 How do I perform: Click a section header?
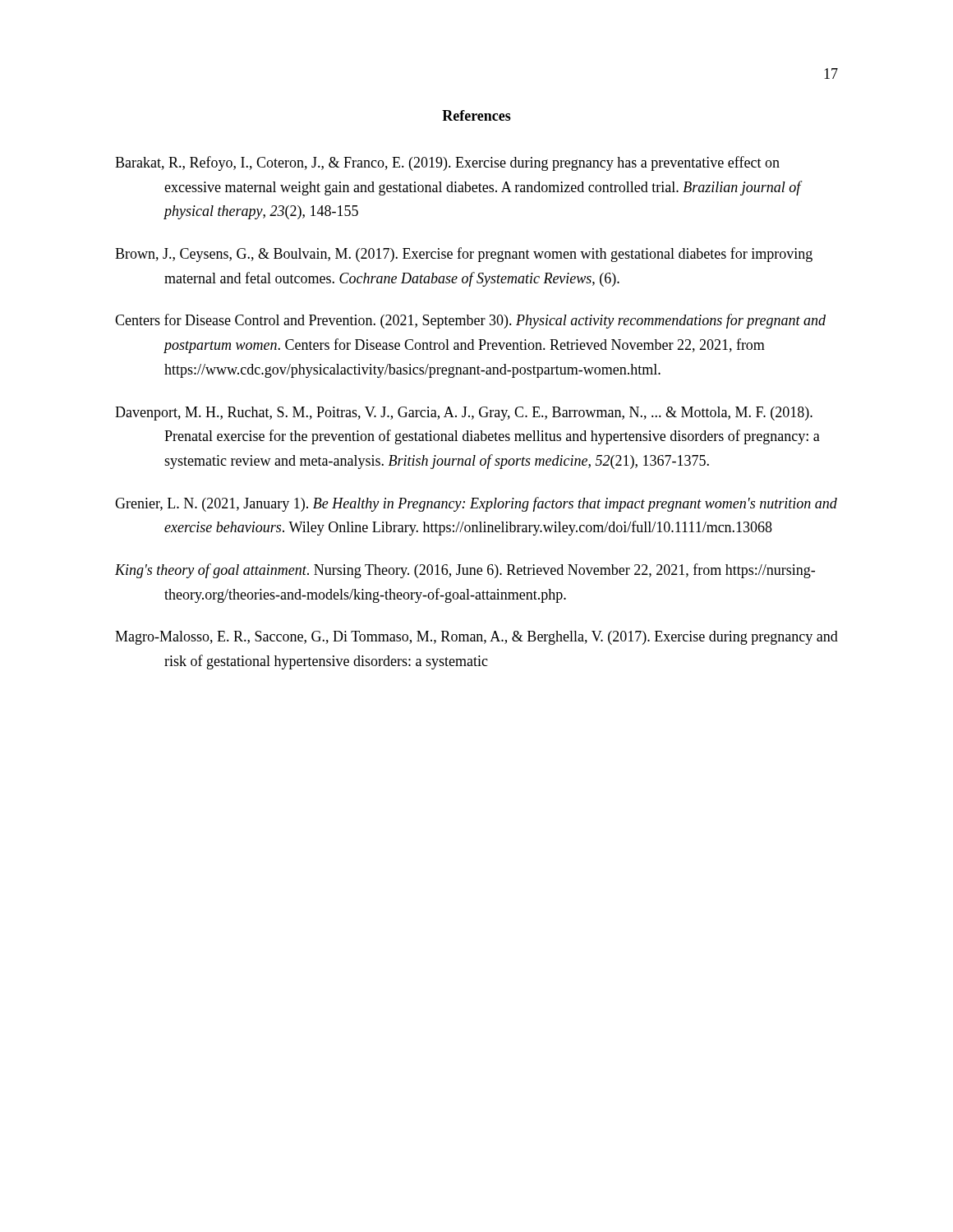476,116
